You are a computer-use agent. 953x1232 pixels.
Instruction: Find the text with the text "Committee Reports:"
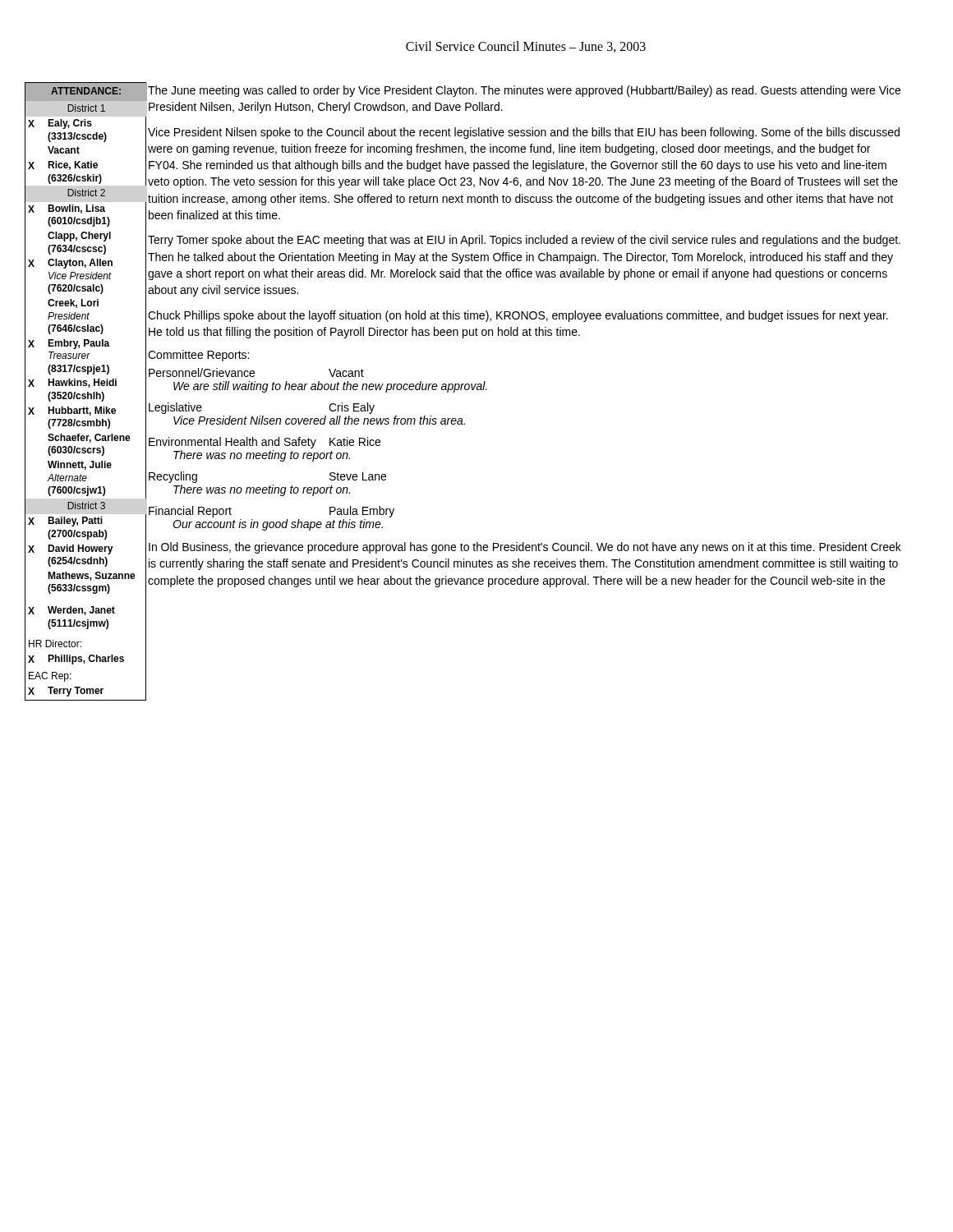tap(199, 355)
